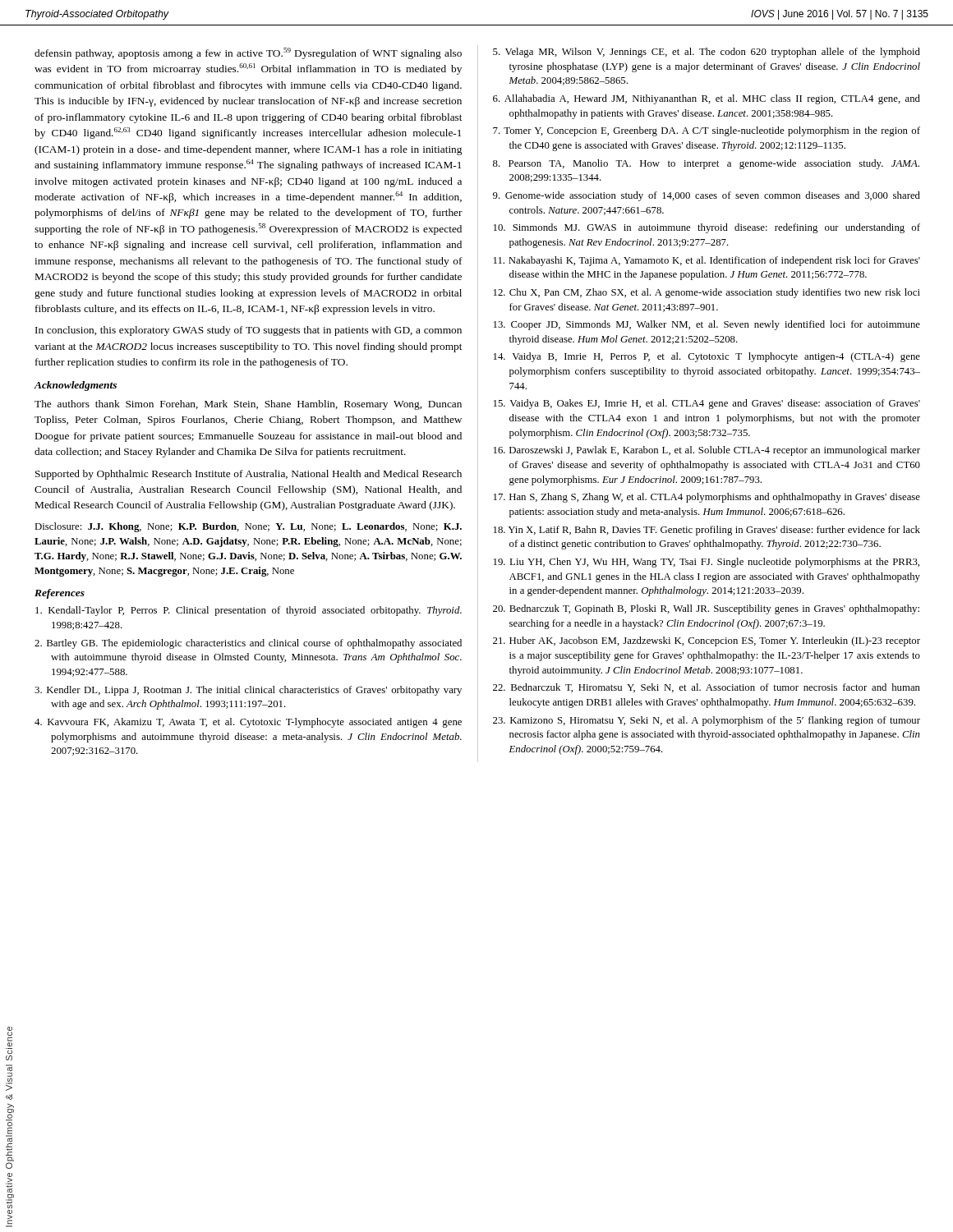Click on the list item that reads "4. Kavvoura FK, Akamizu T, Awata T, et"
Screen dimensions: 1232x953
pos(248,736)
